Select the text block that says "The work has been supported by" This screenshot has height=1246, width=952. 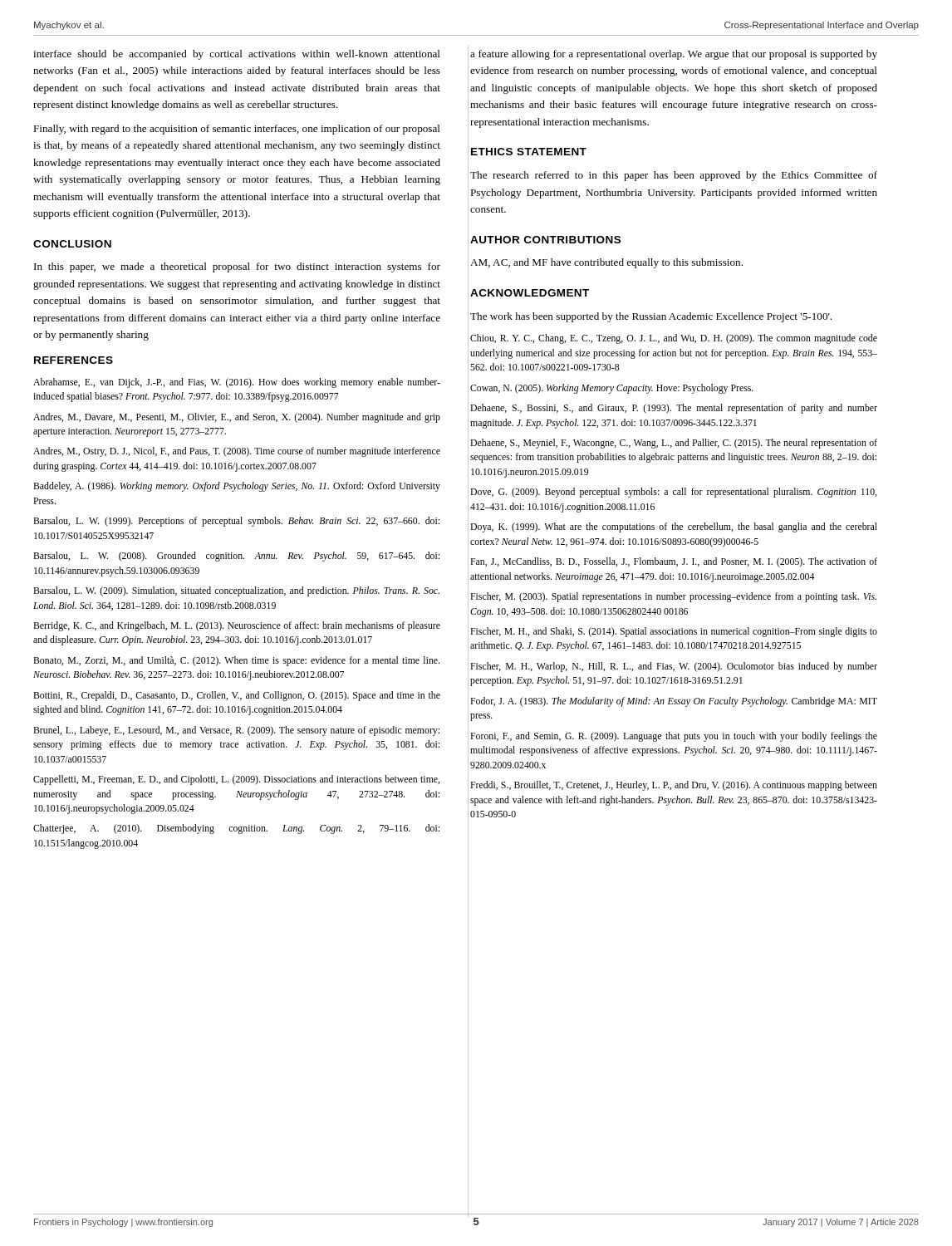click(674, 317)
